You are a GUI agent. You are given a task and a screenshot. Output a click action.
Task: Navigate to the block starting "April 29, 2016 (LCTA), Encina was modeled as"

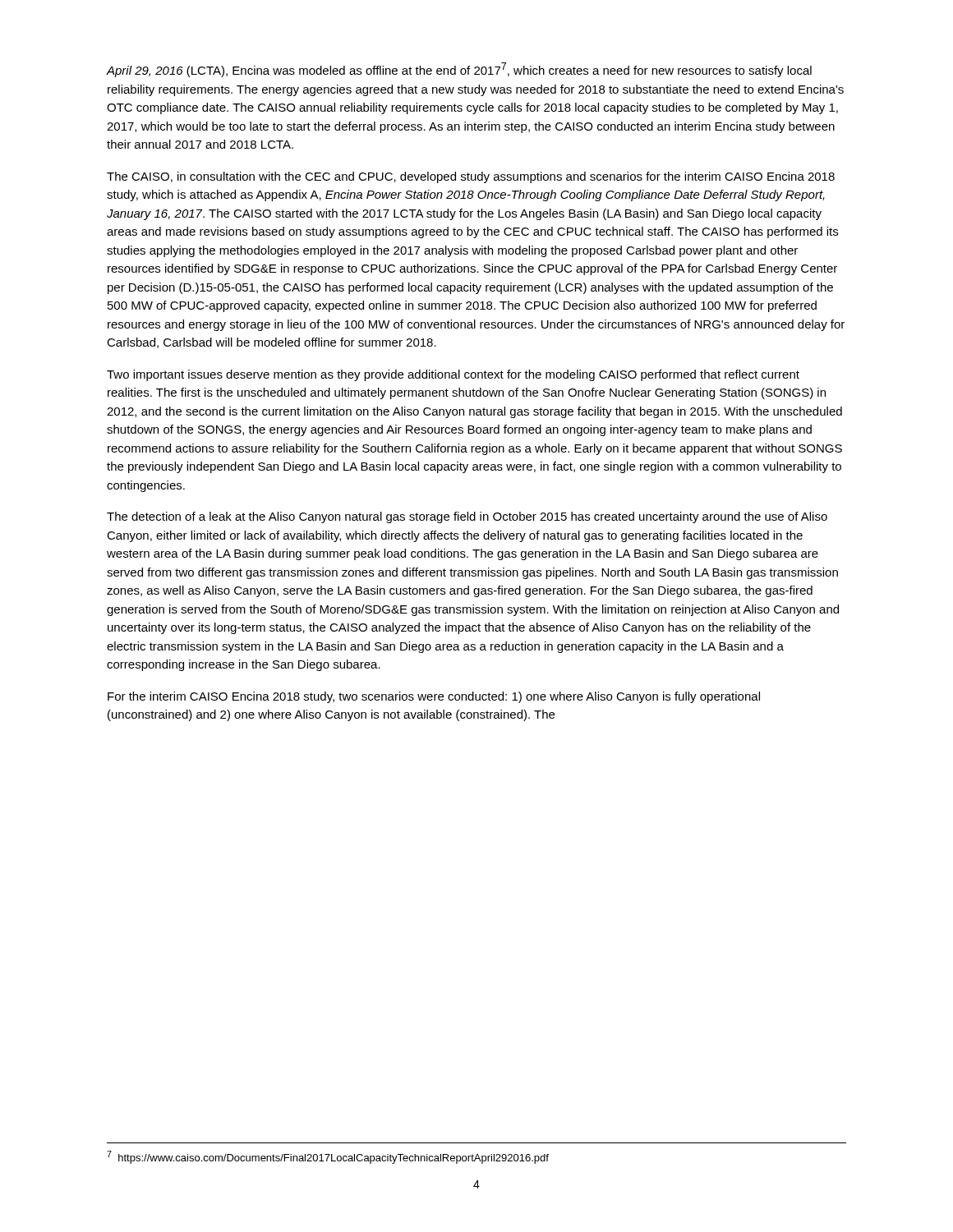pos(475,106)
